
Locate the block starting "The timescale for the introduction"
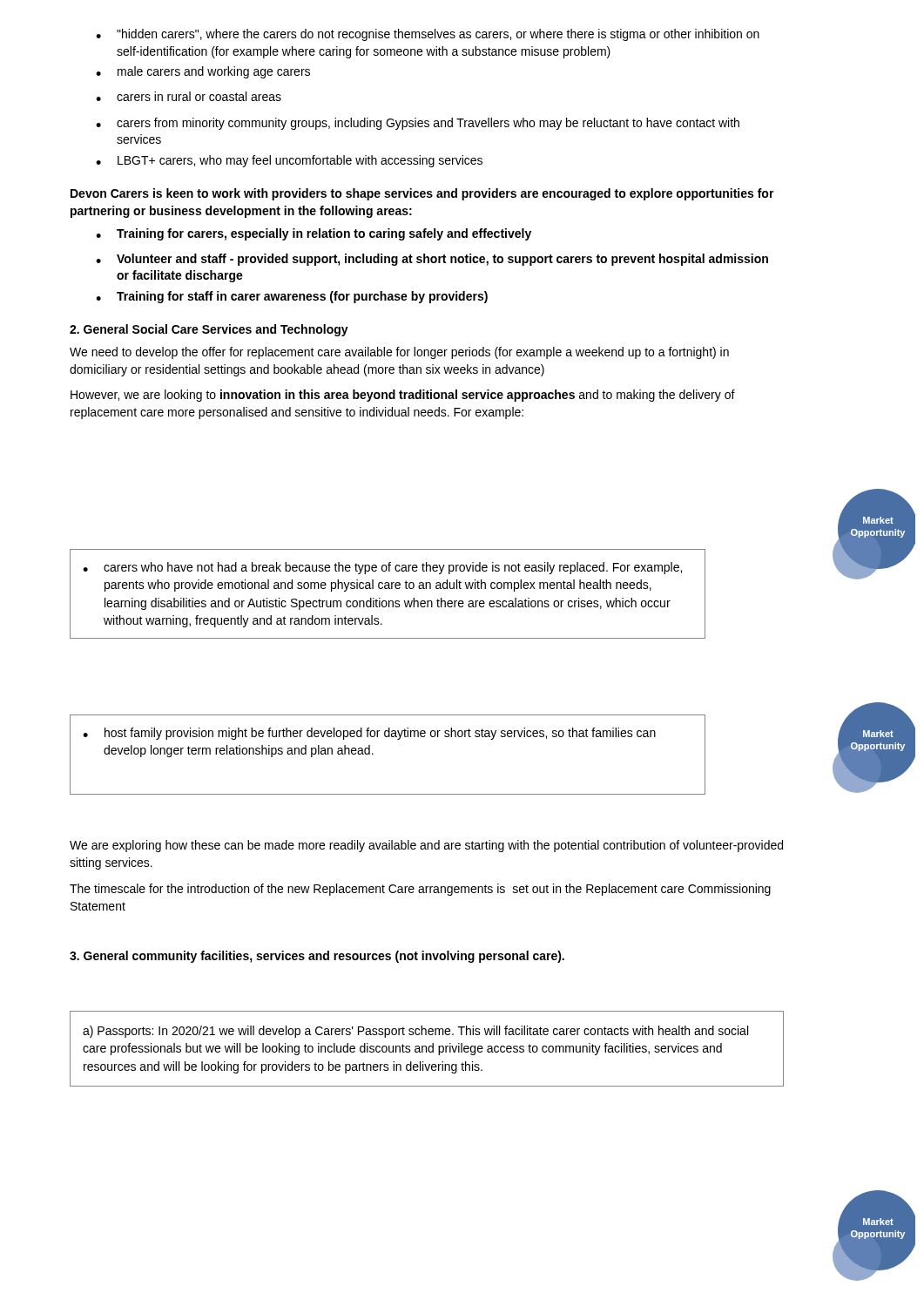pyautogui.click(x=420, y=898)
